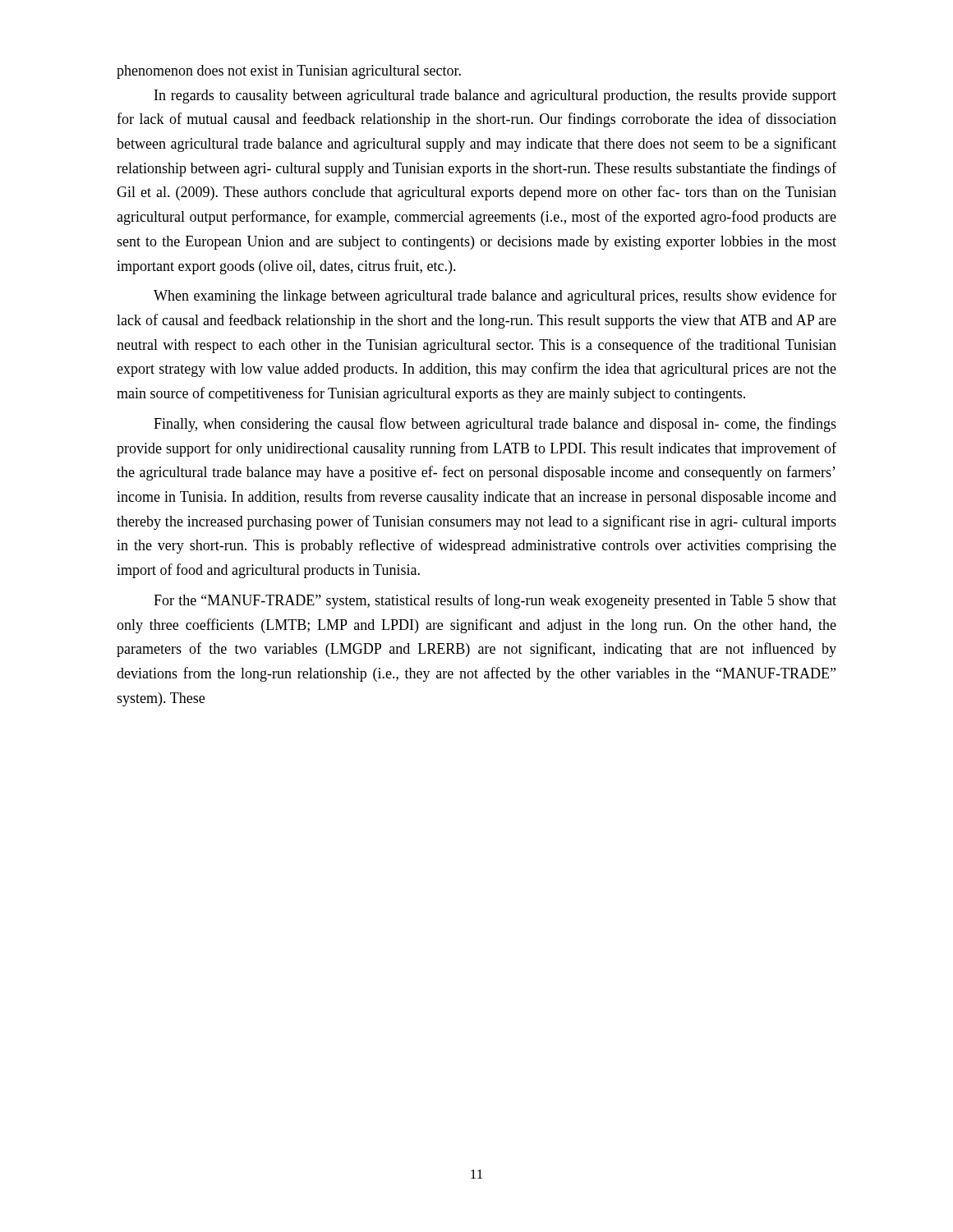The image size is (953, 1232).
Task: Click the passage that begins "For the “MANUF-TRADE”"
Action: point(476,650)
